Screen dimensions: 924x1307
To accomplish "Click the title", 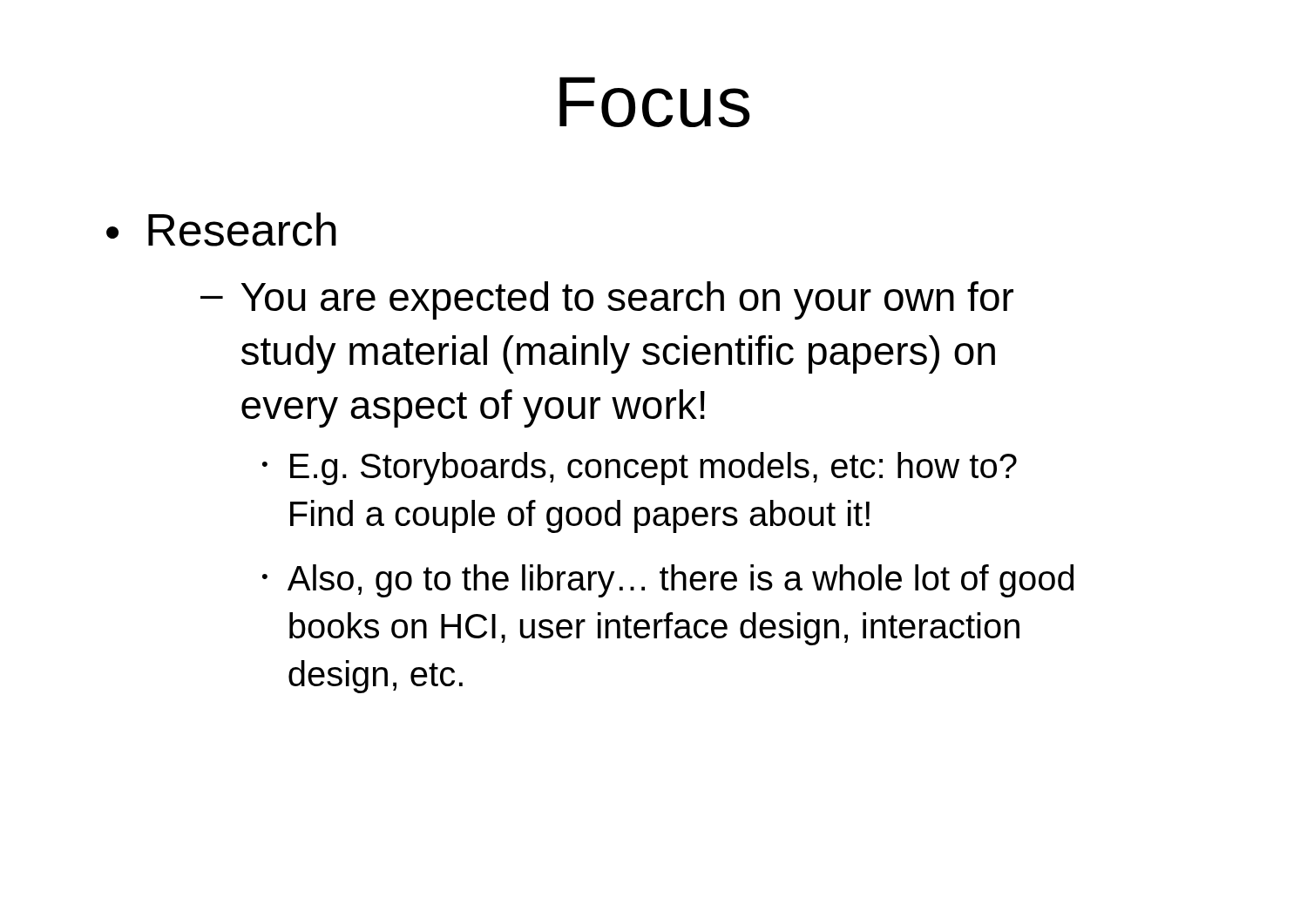I will 654,101.
